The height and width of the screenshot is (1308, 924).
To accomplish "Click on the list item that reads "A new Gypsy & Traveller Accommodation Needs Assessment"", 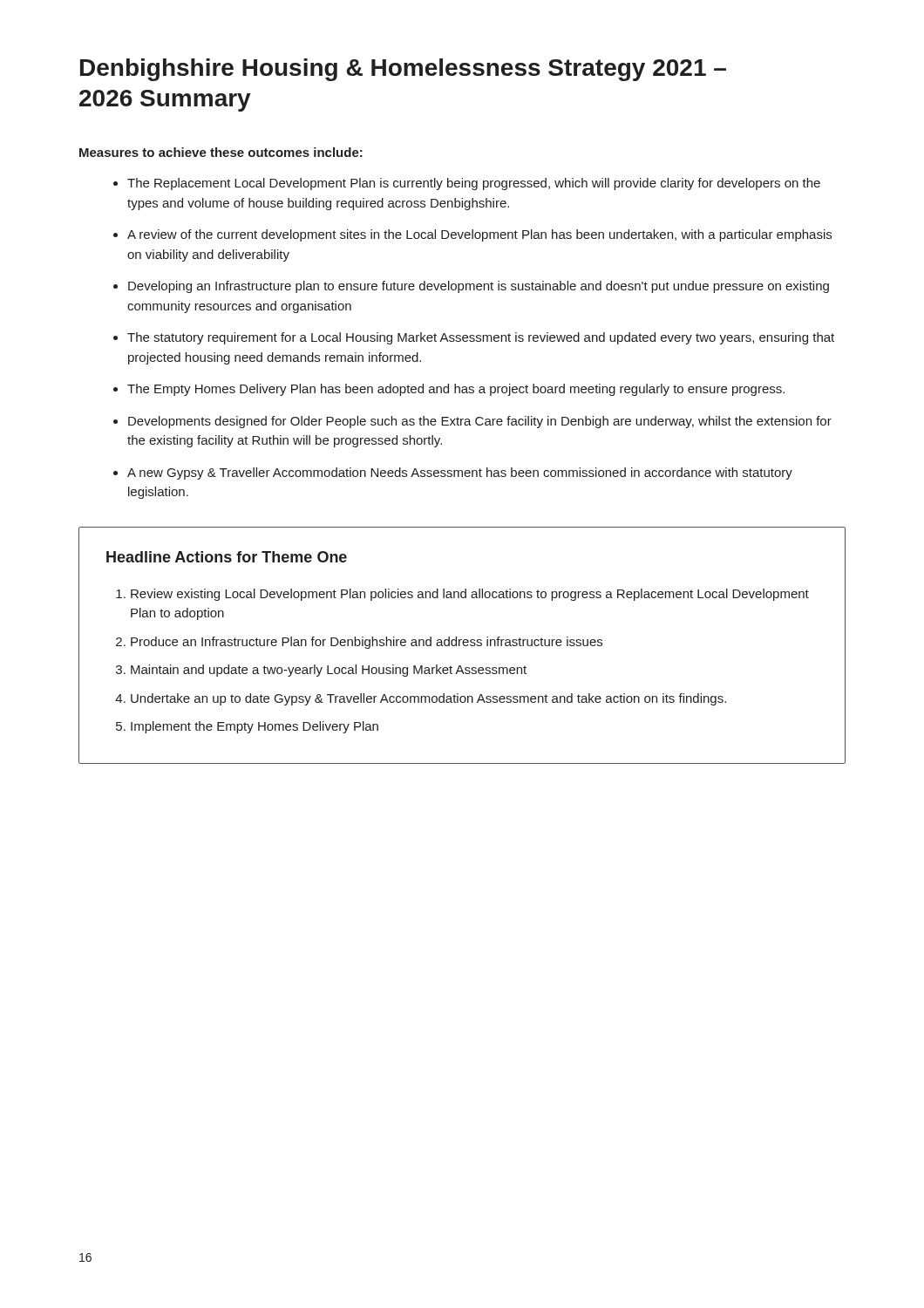I will [460, 482].
